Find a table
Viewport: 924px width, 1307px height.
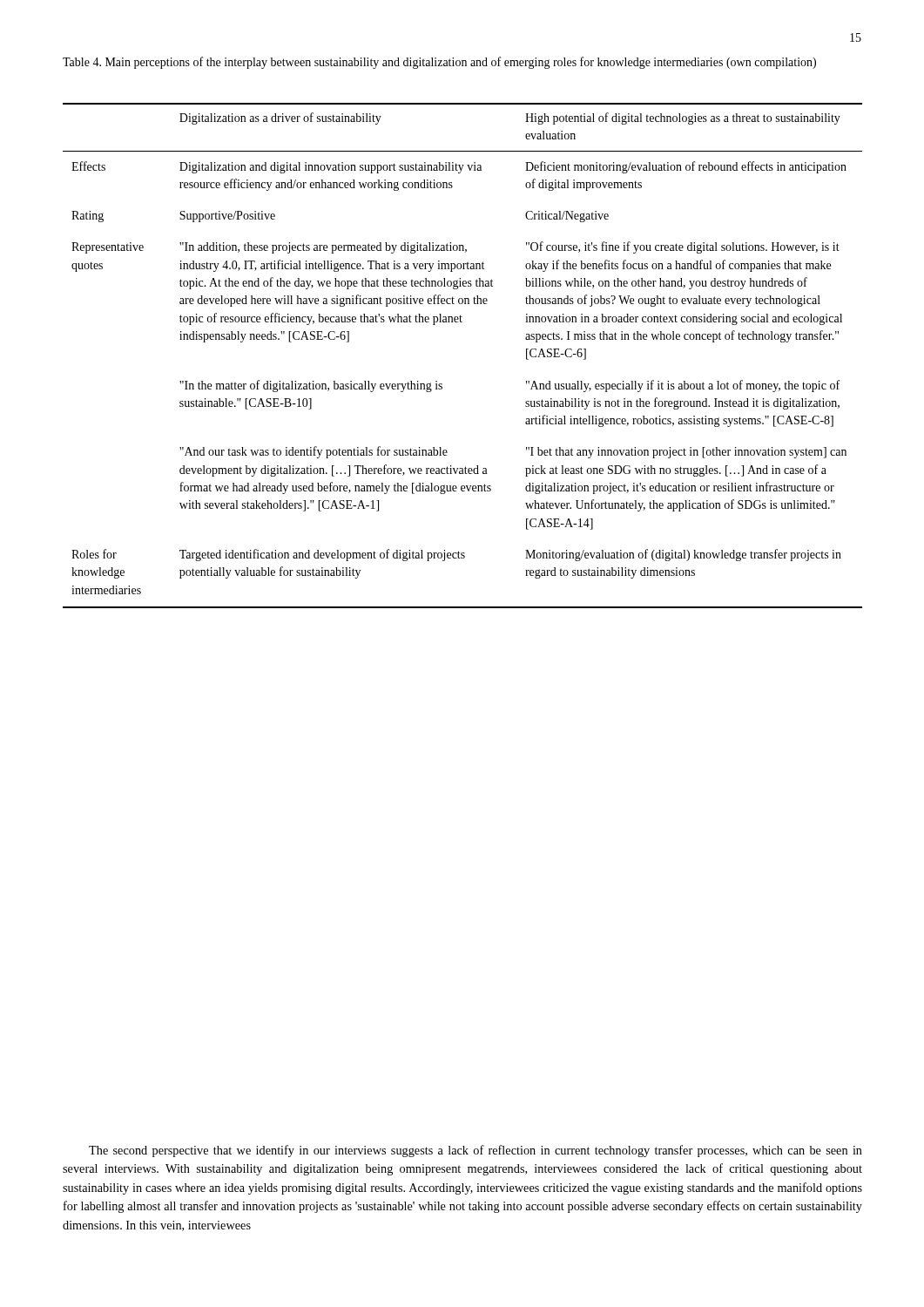click(462, 355)
